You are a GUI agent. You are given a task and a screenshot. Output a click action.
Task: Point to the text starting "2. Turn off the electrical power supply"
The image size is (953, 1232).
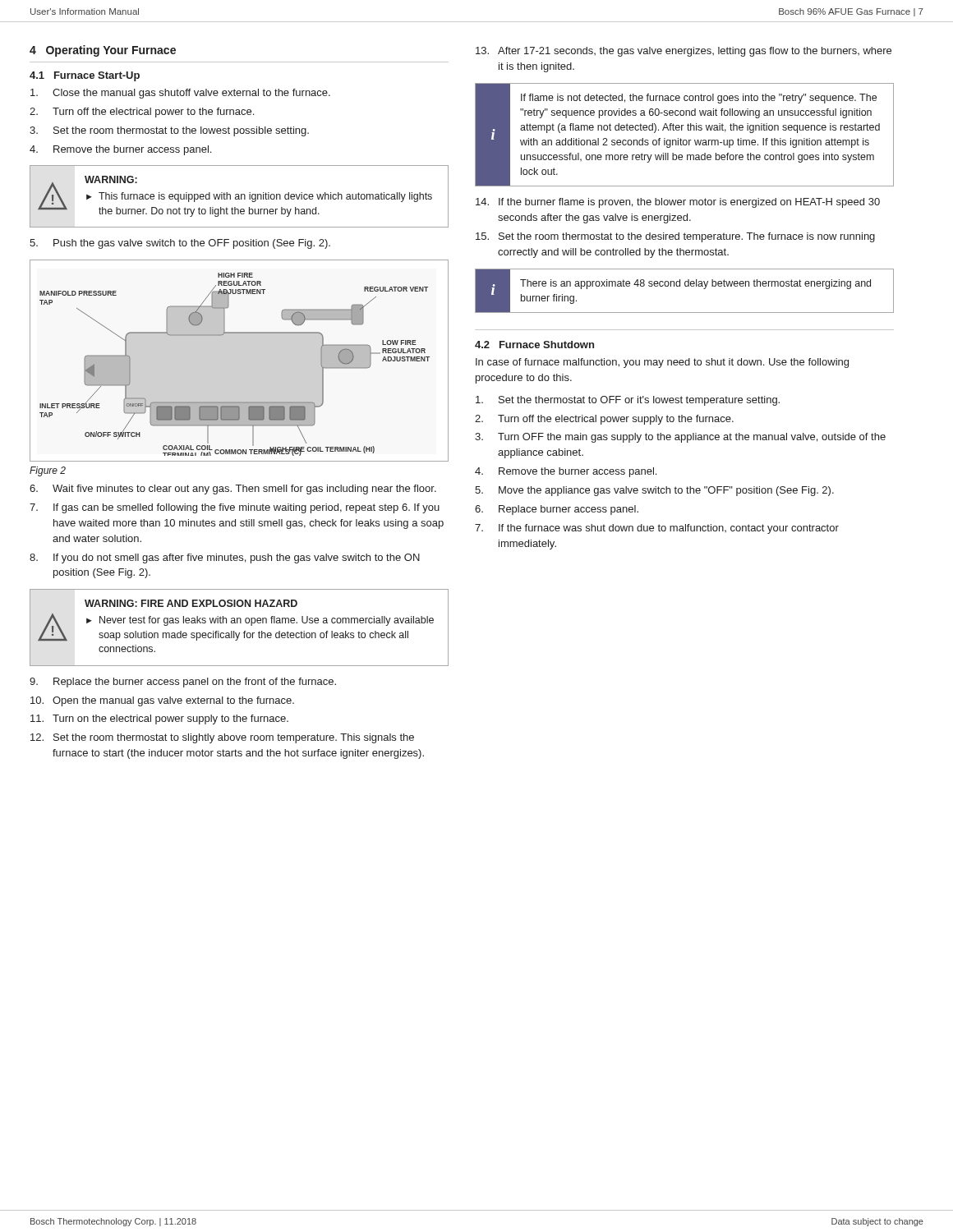point(684,419)
